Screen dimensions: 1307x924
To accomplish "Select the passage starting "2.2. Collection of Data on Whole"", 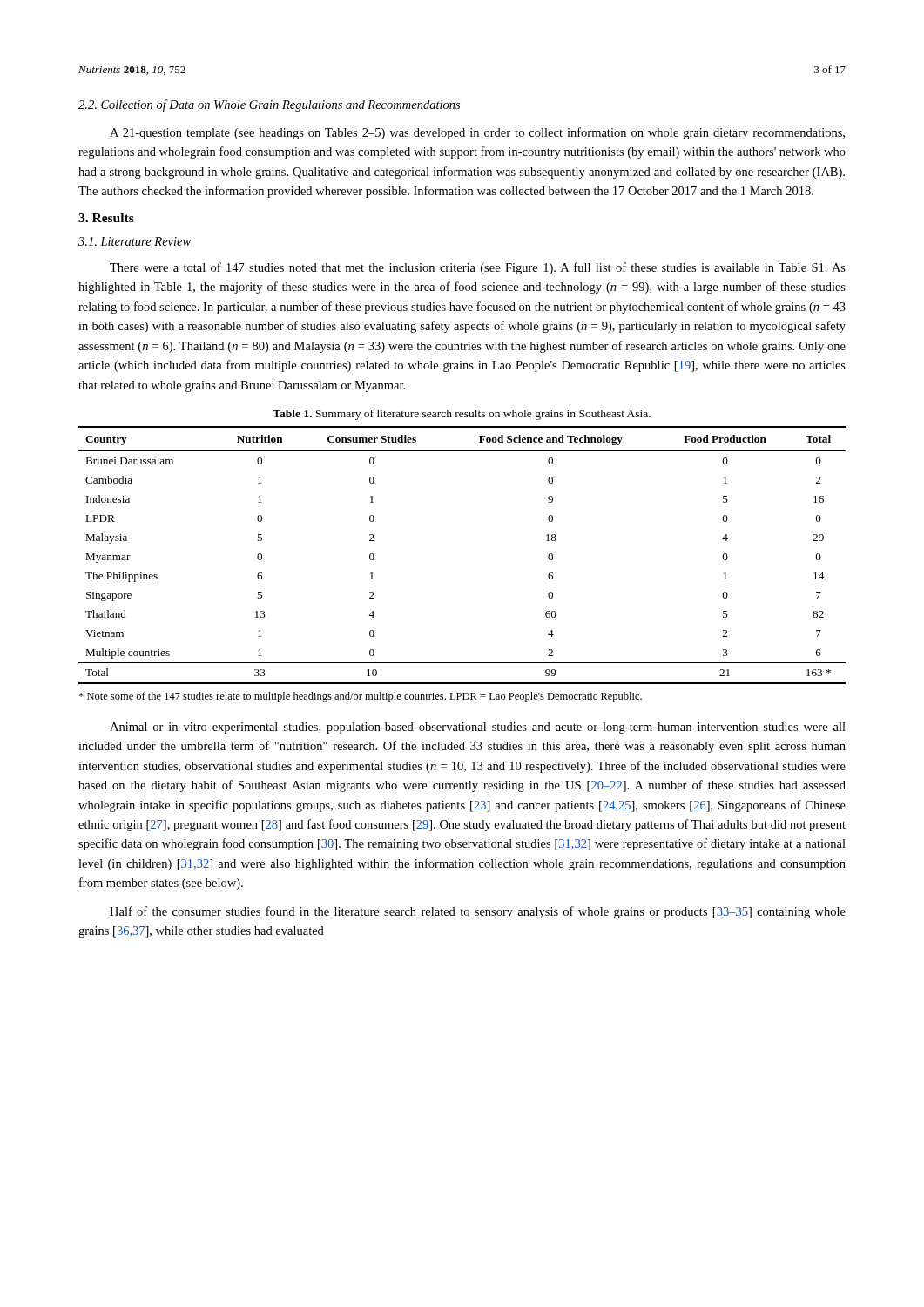I will [269, 105].
